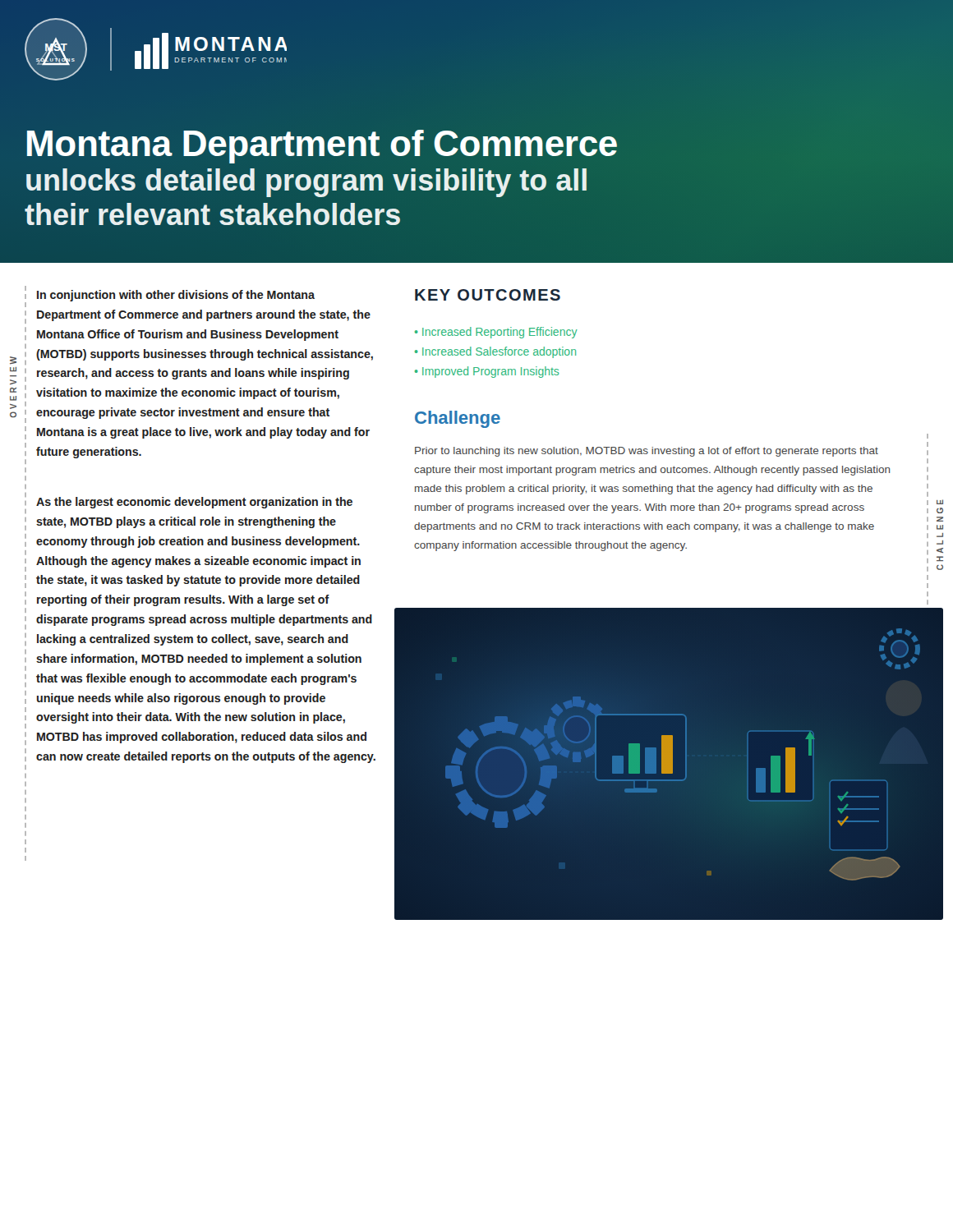This screenshot has height=1232, width=953.
Task: Where does it say "• Improved Program Insights"?
Action: (487, 371)
